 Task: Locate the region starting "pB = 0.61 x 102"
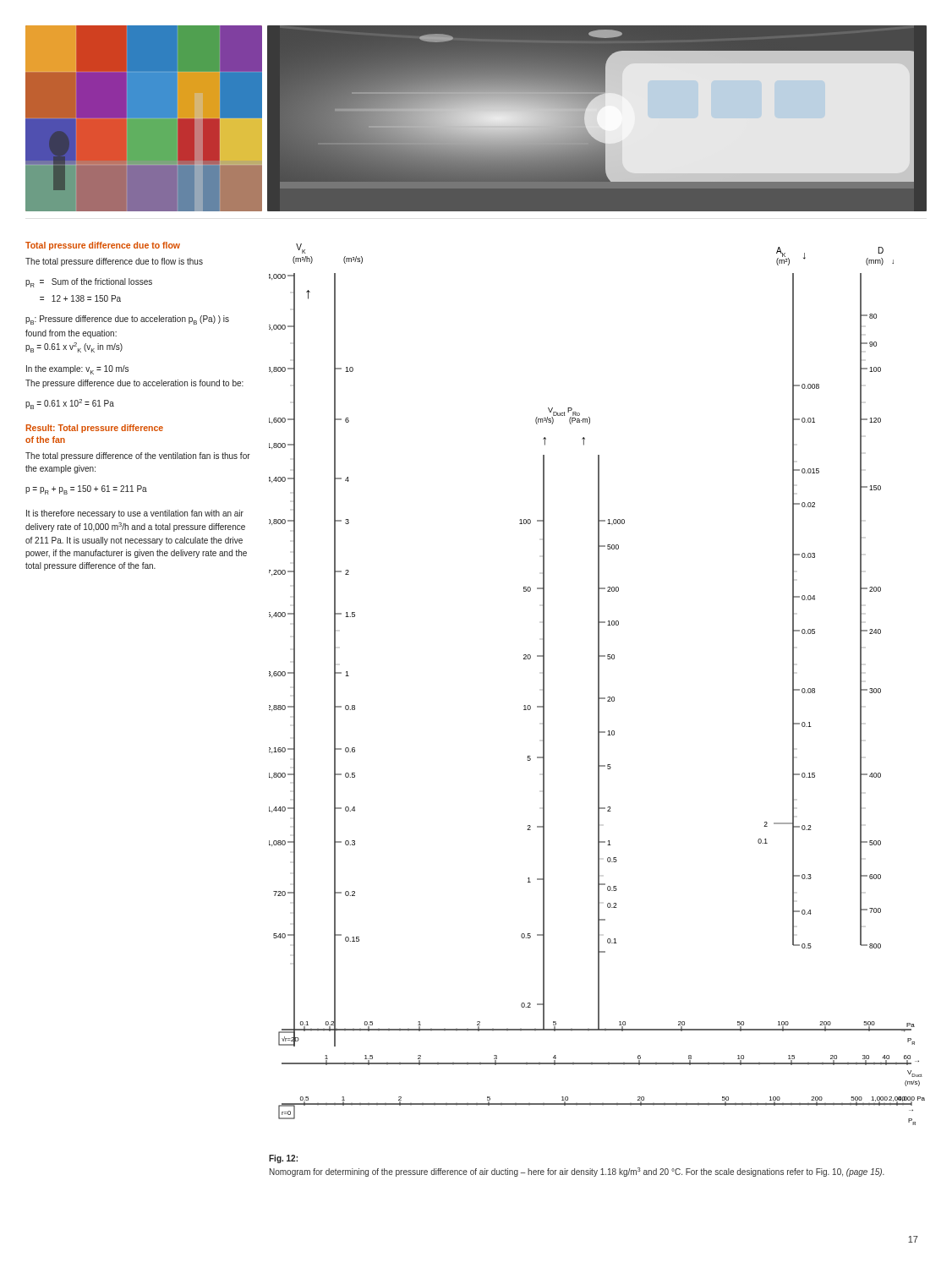coord(70,404)
